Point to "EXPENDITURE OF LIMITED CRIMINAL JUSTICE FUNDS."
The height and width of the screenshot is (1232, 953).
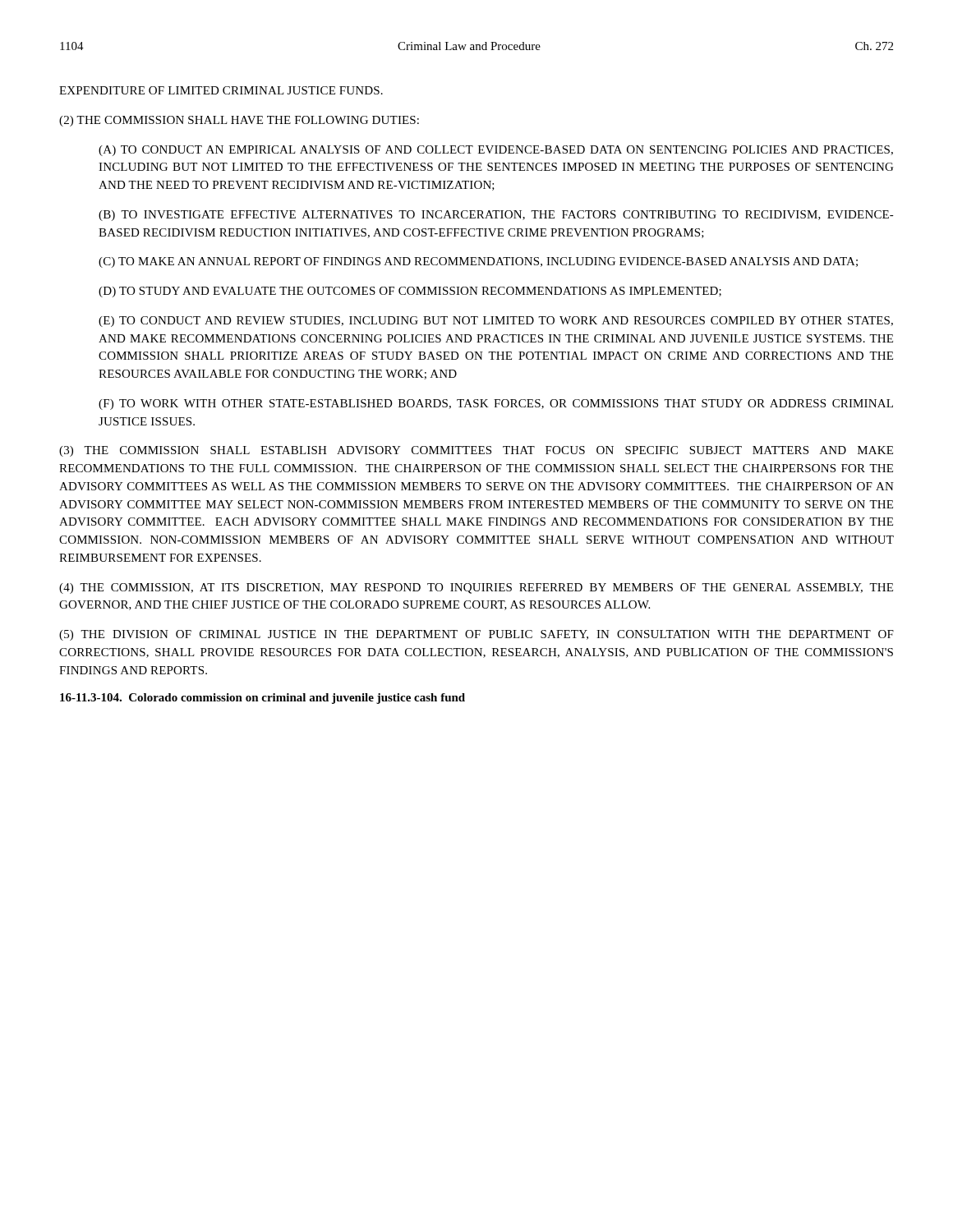pos(221,90)
